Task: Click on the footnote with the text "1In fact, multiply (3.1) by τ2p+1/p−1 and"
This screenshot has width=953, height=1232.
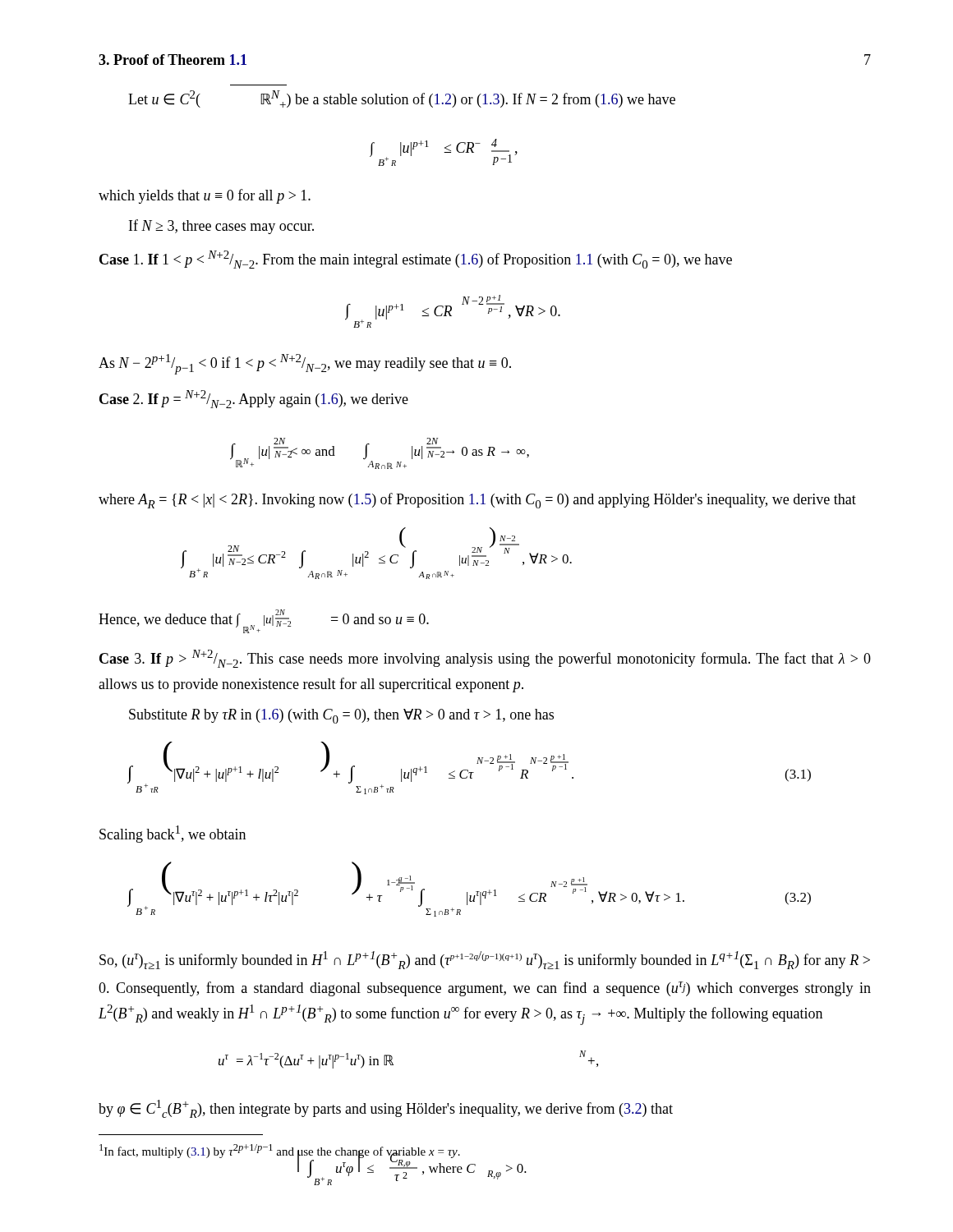Action: point(279,1150)
